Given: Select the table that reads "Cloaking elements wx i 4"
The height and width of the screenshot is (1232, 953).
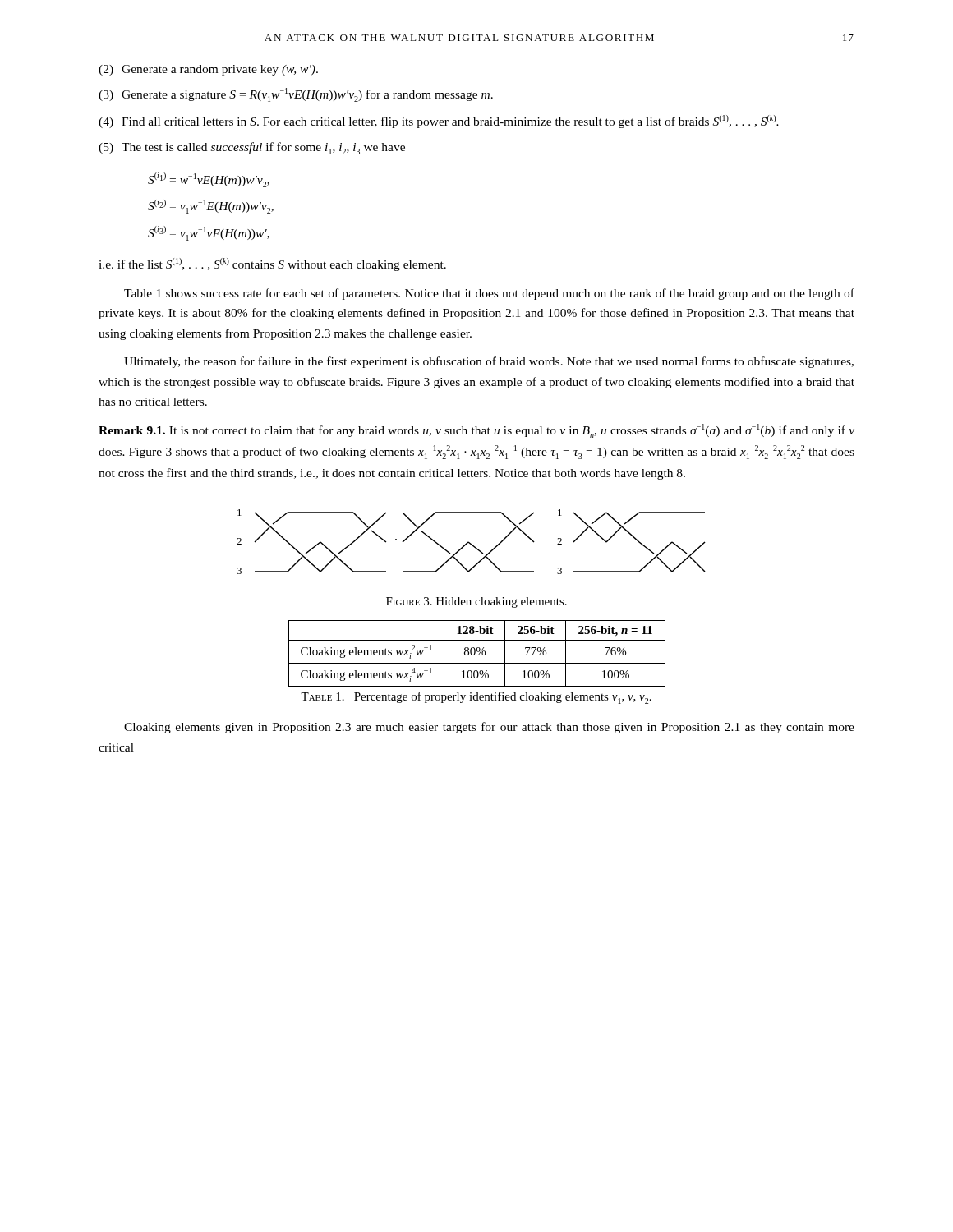Looking at the screenshot, I should [x=476, y=654].
